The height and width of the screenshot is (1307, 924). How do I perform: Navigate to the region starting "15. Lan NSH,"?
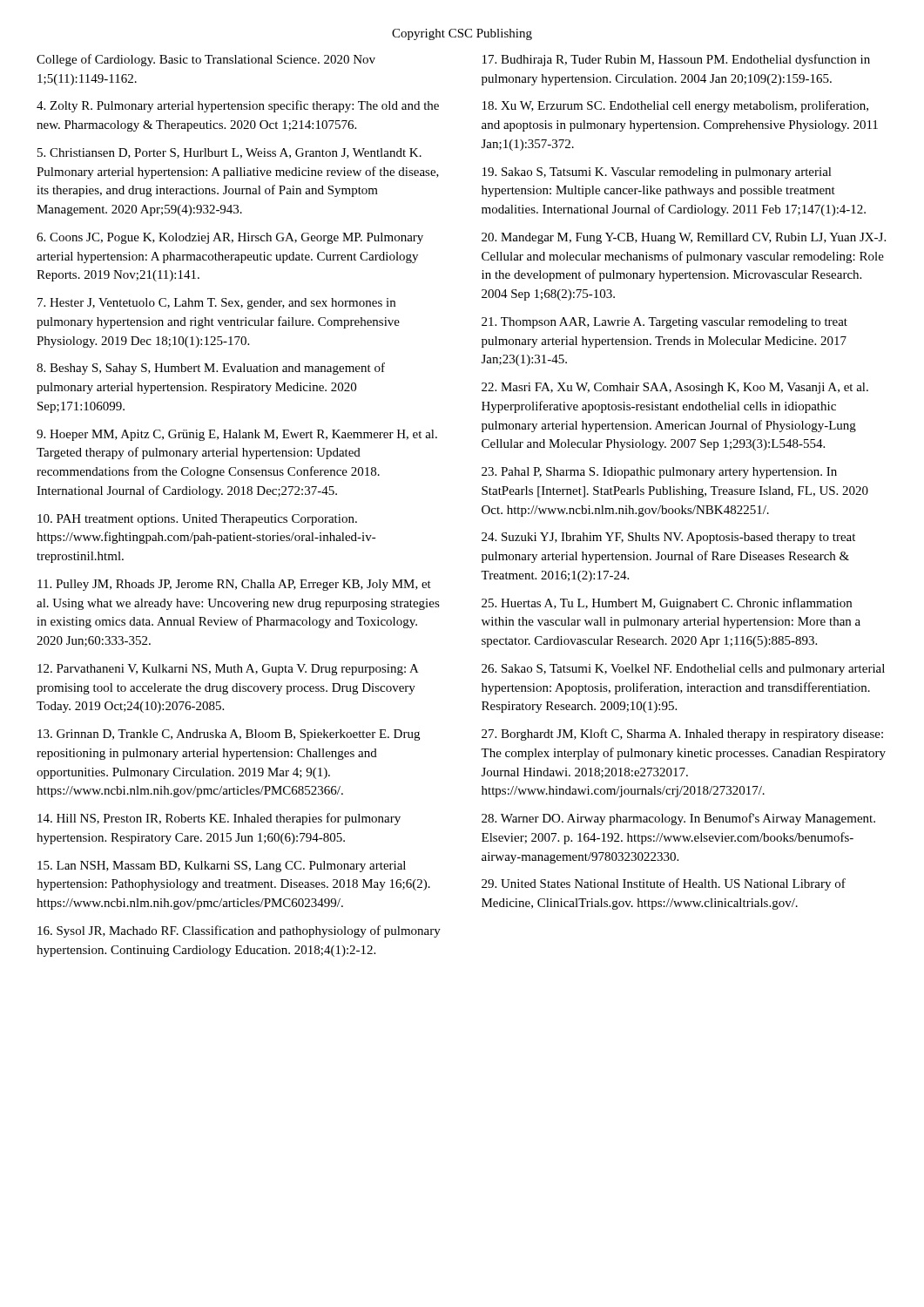click(234, 884)
